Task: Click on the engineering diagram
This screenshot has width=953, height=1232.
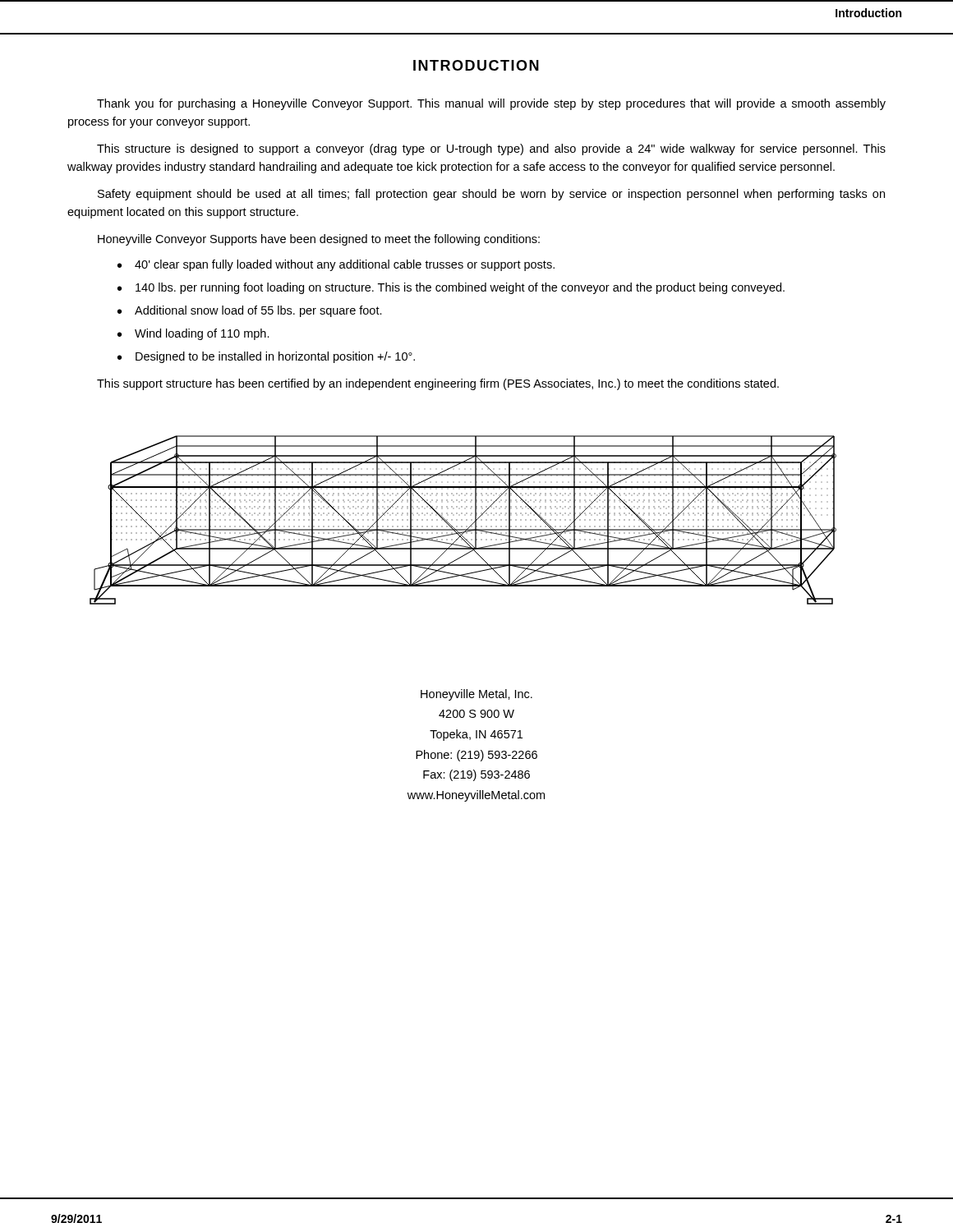Action: (x=476, y=532)
